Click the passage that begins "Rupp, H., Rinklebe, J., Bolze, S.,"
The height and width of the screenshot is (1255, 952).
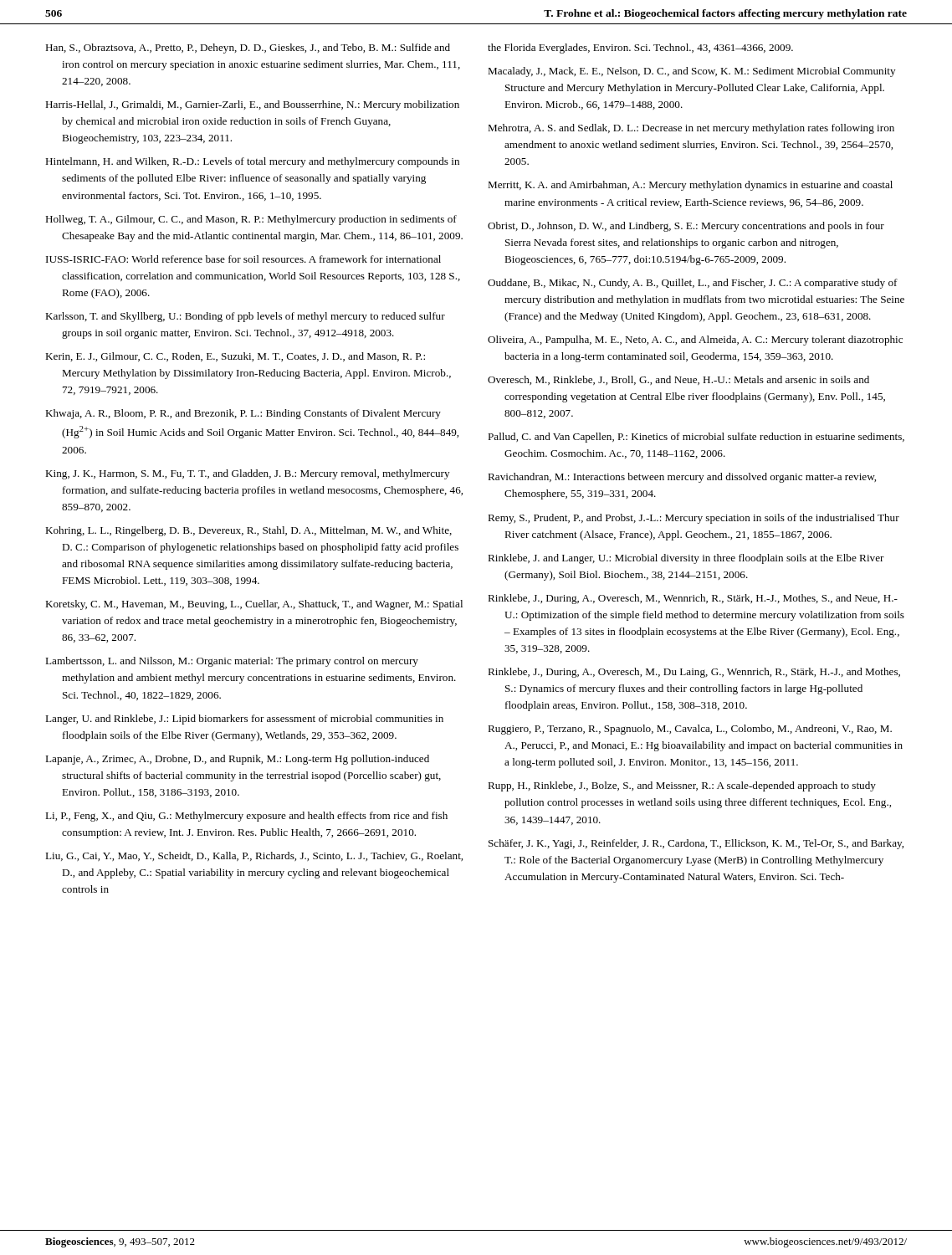pyautogui.click(x=690, y=802)
